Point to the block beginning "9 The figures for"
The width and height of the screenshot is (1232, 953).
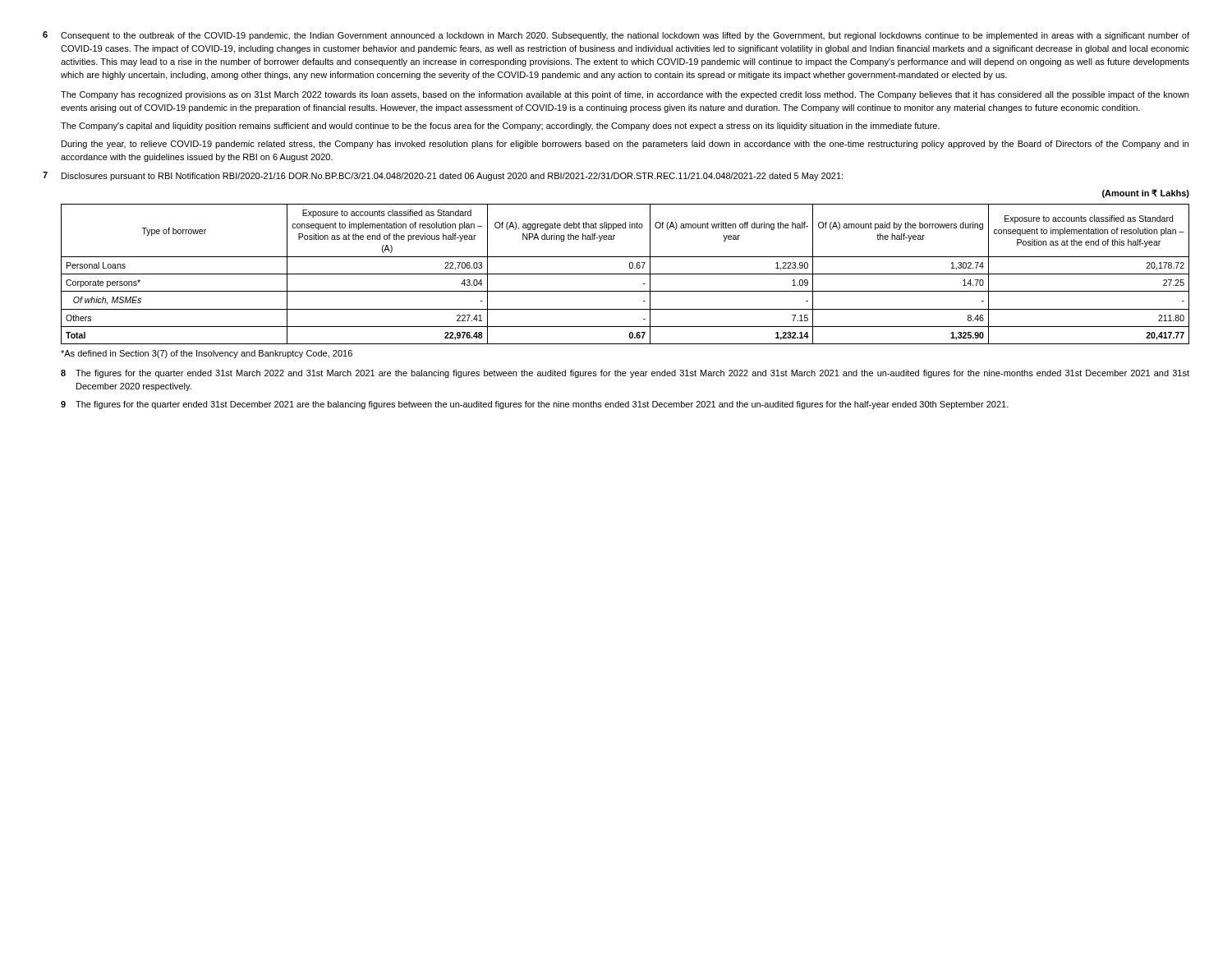(625, 405)
